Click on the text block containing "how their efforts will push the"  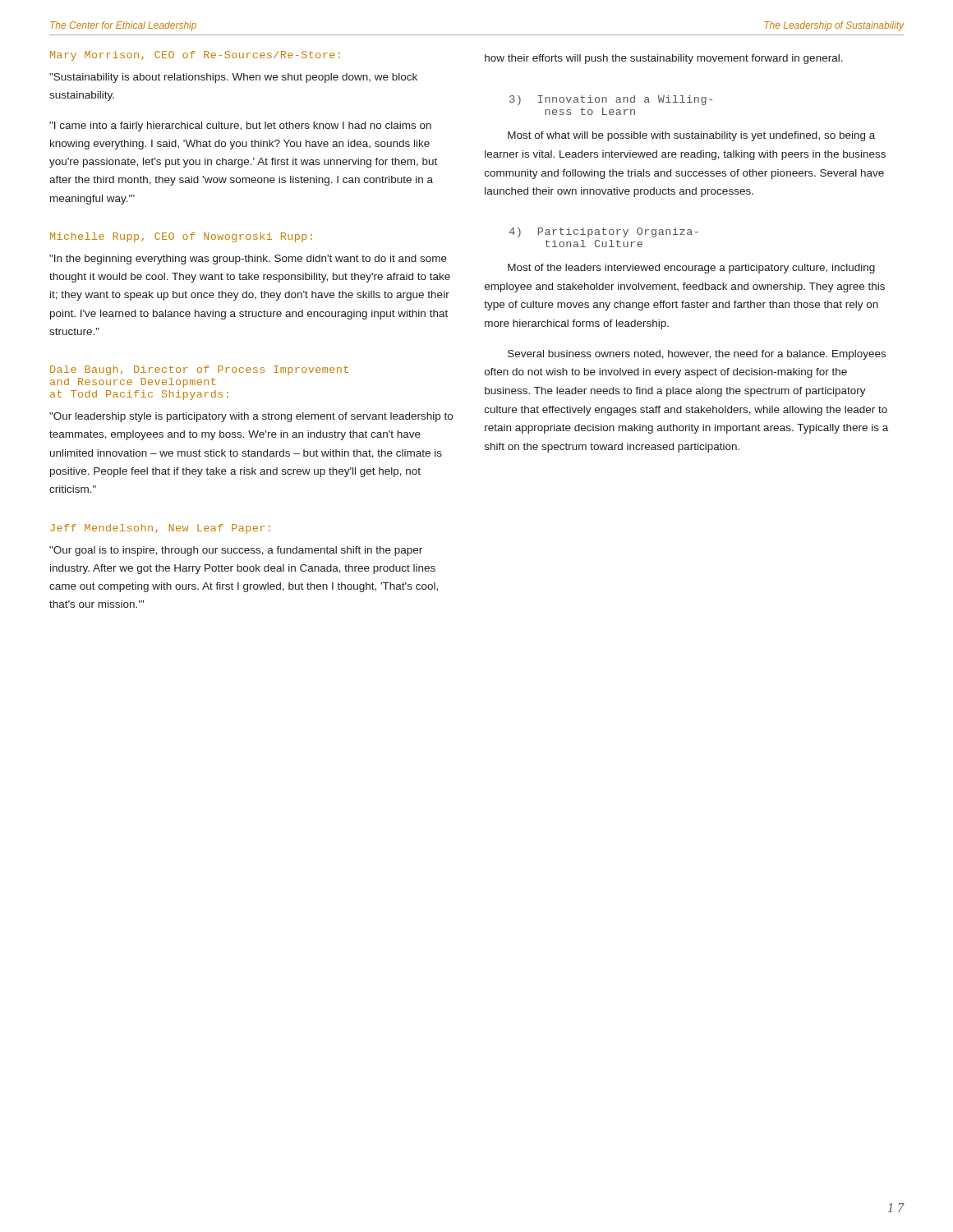click(664, 58)
